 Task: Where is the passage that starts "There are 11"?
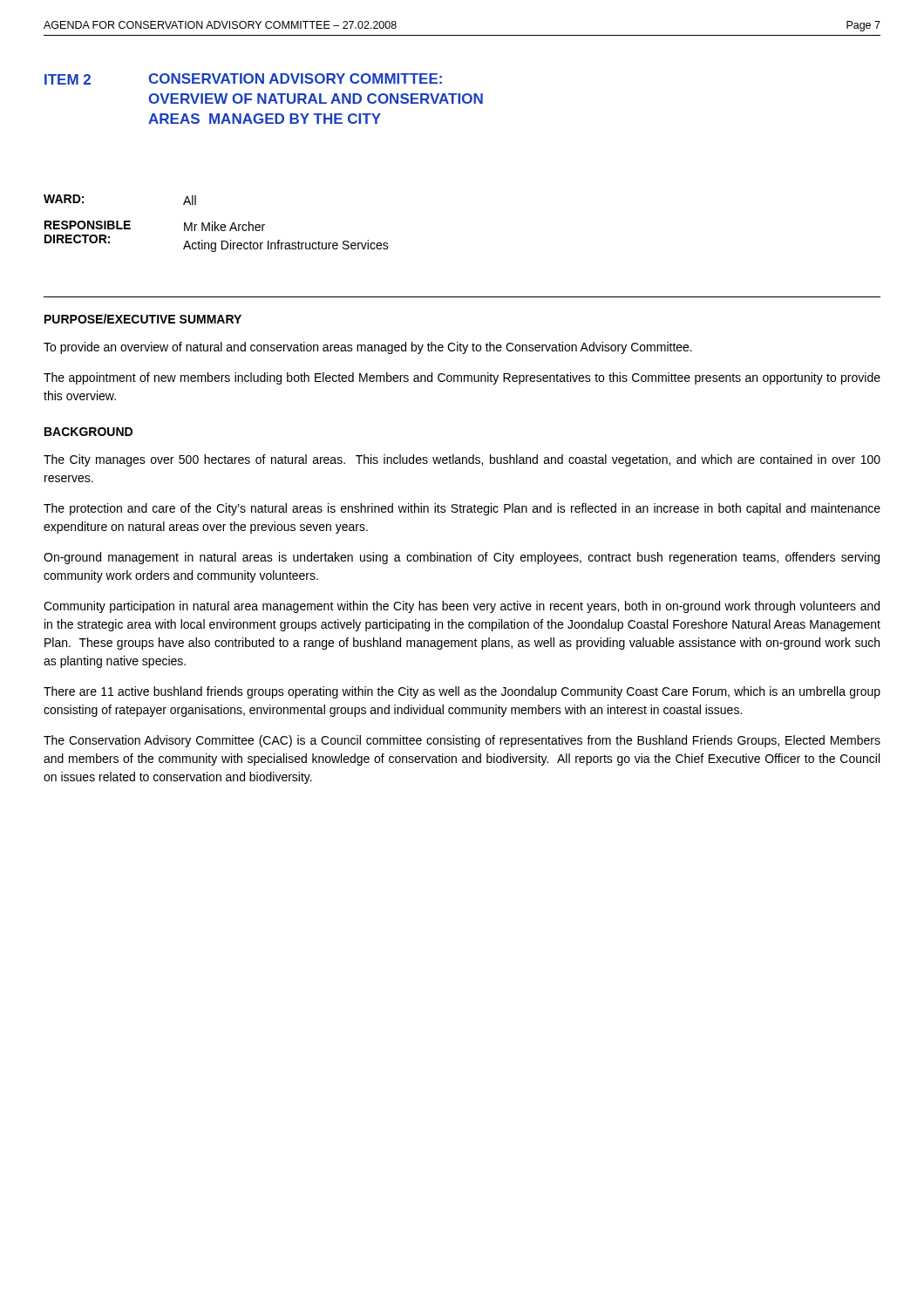coord(462,701)
